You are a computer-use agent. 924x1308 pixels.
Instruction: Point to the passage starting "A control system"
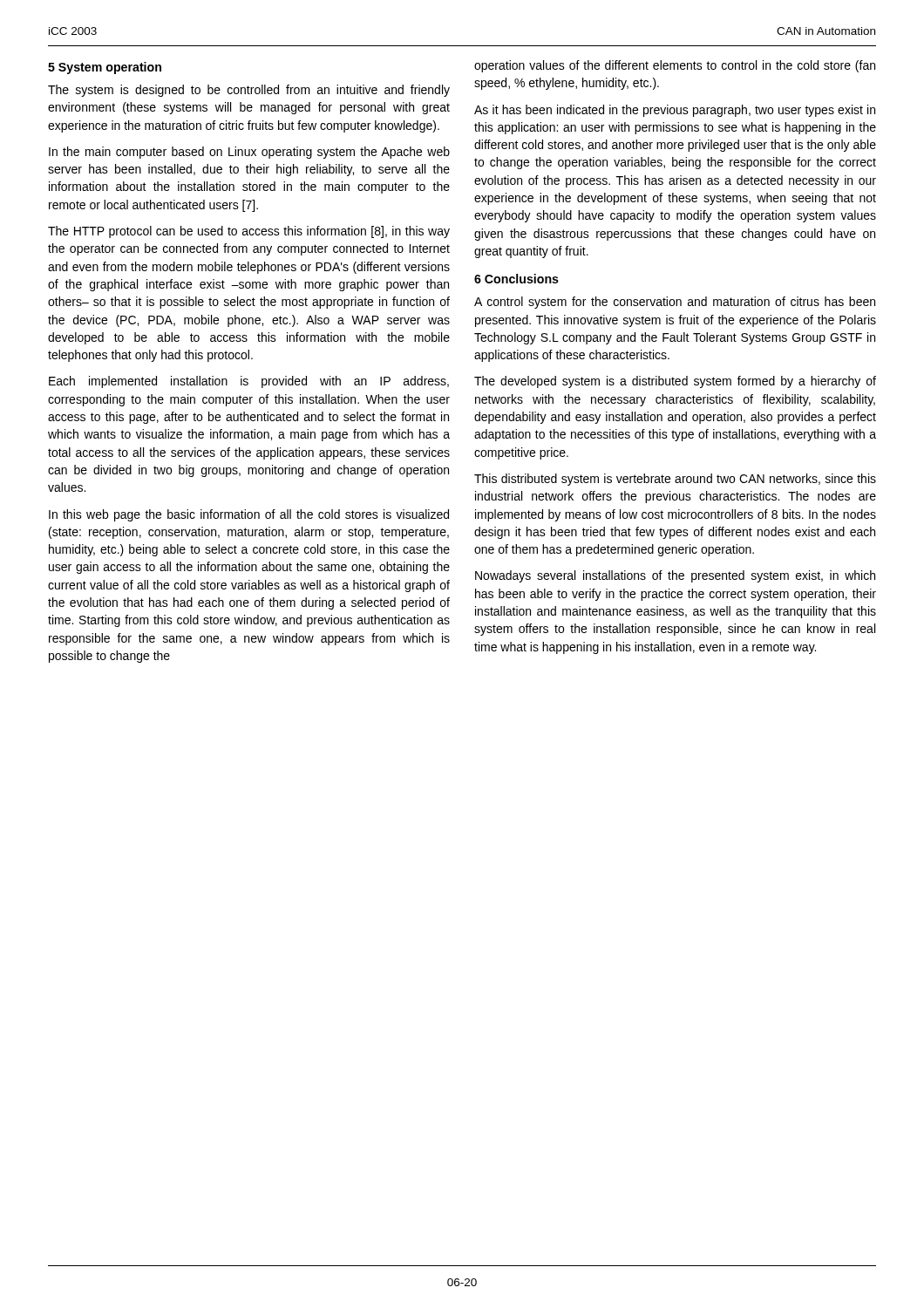(x=675, y=329)
